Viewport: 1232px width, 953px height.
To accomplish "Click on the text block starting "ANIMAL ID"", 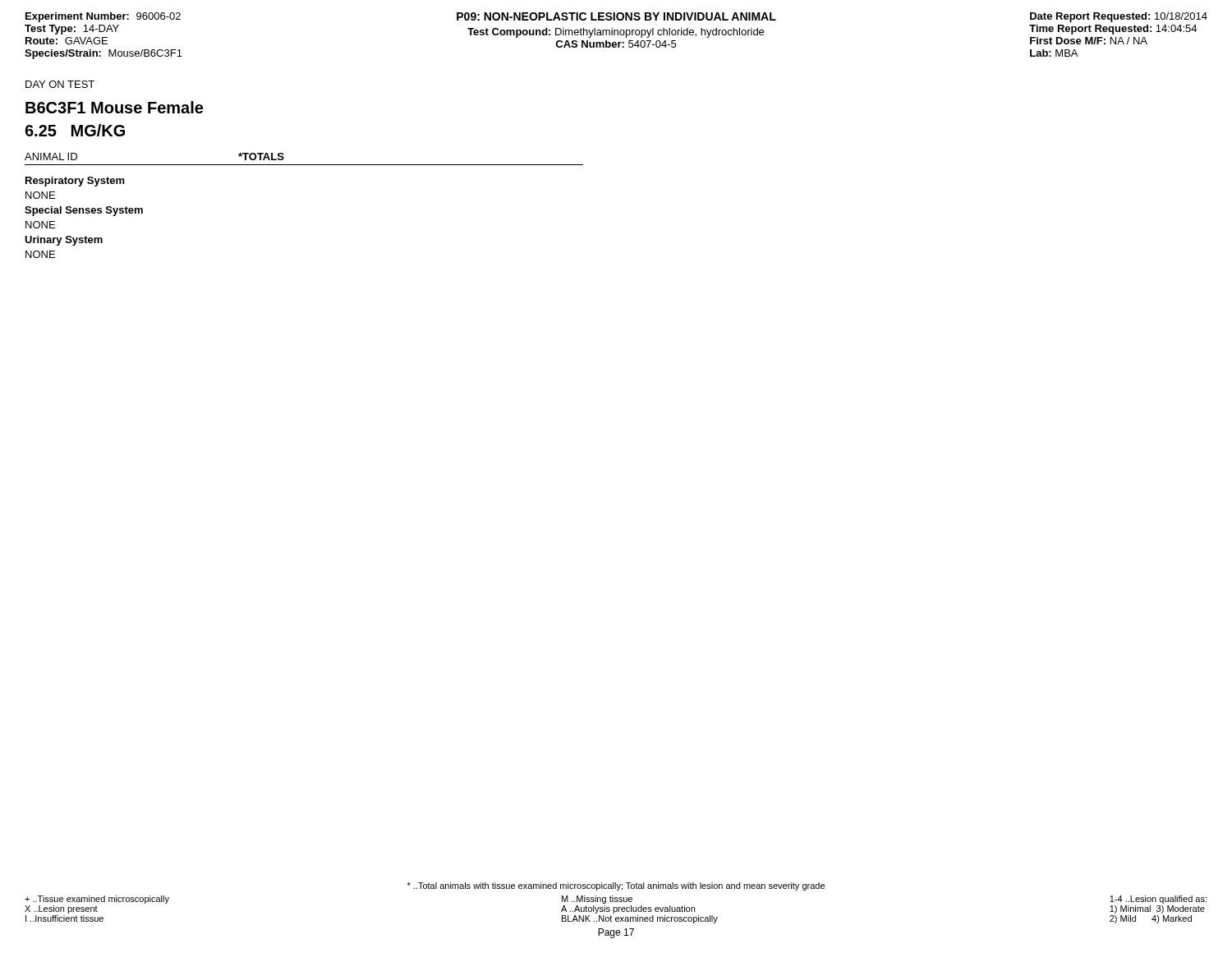I will pyautogui.click(x=51, y=157).
